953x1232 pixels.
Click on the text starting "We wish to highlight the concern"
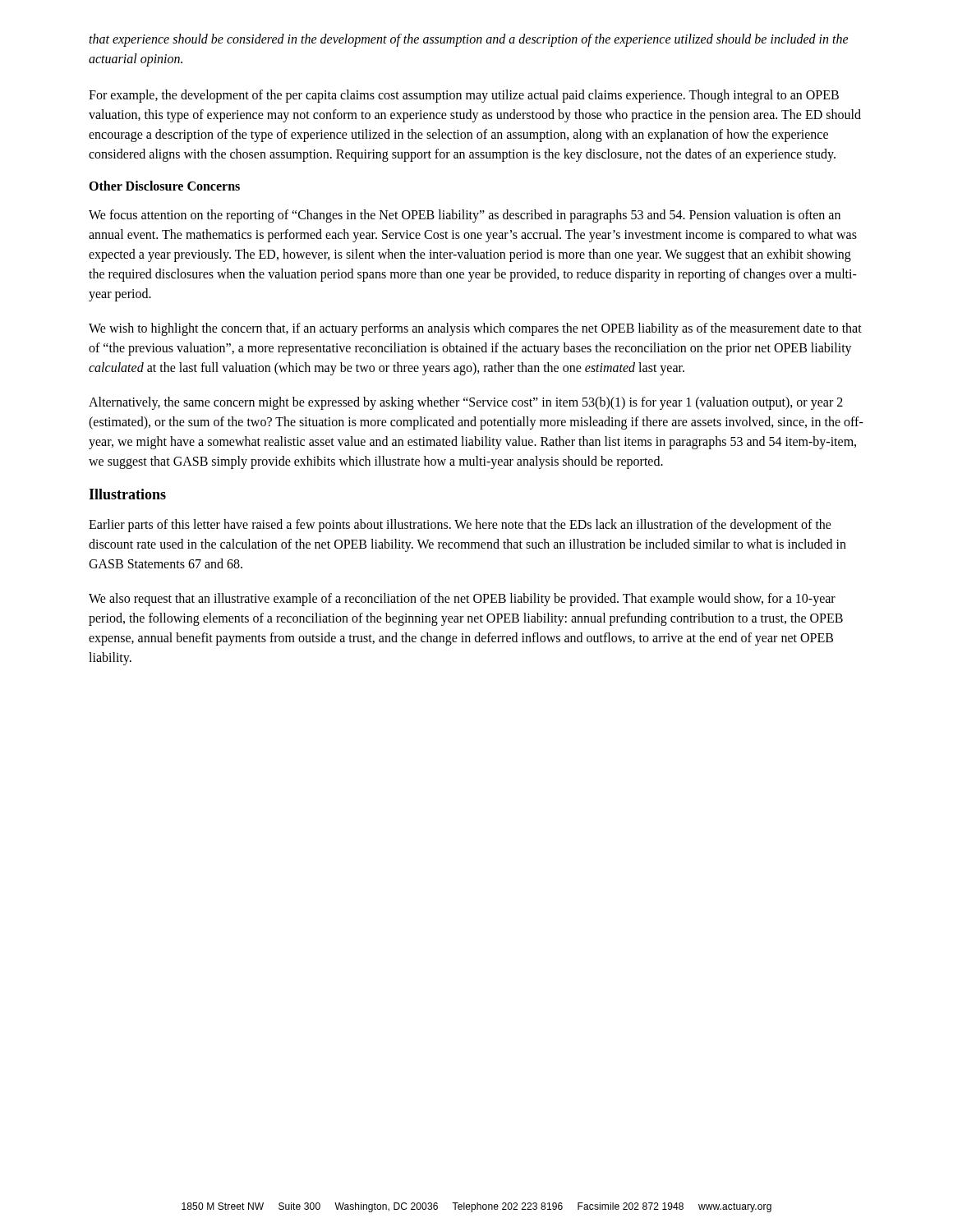[x=476, y=348]
